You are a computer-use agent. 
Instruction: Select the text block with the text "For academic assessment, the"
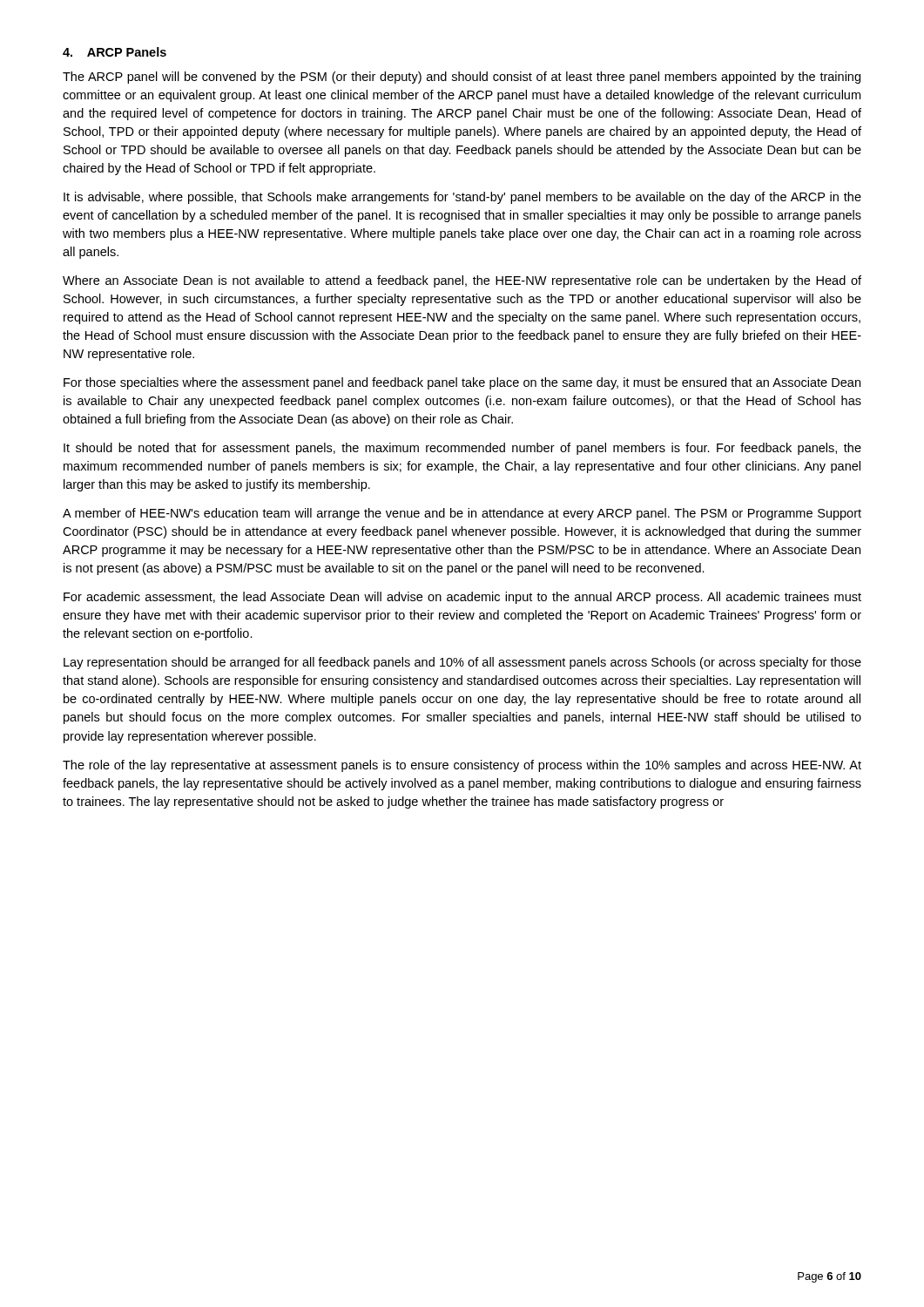tap(462, 616)
